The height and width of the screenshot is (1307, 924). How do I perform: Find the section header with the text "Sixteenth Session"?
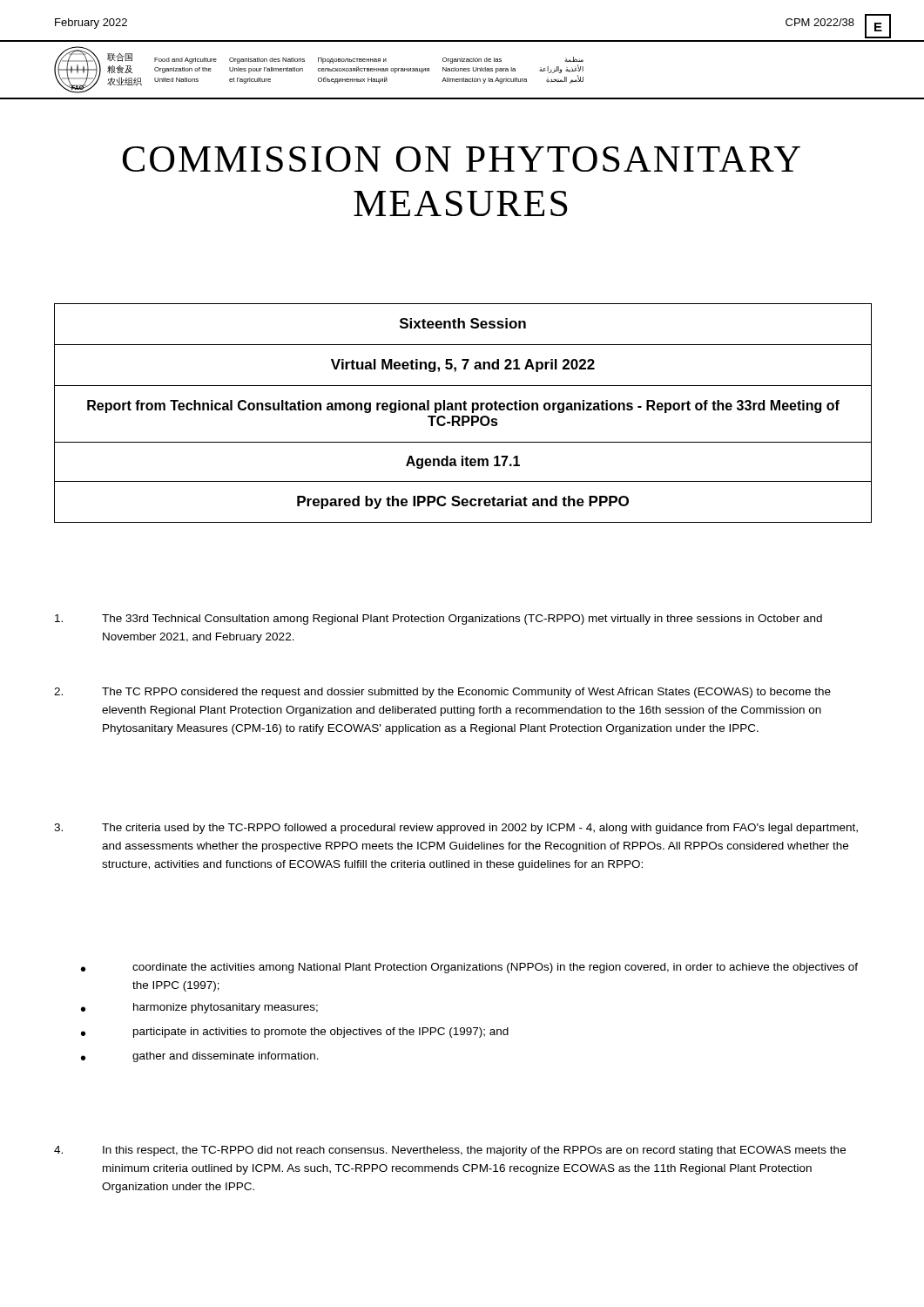point(463,324)
